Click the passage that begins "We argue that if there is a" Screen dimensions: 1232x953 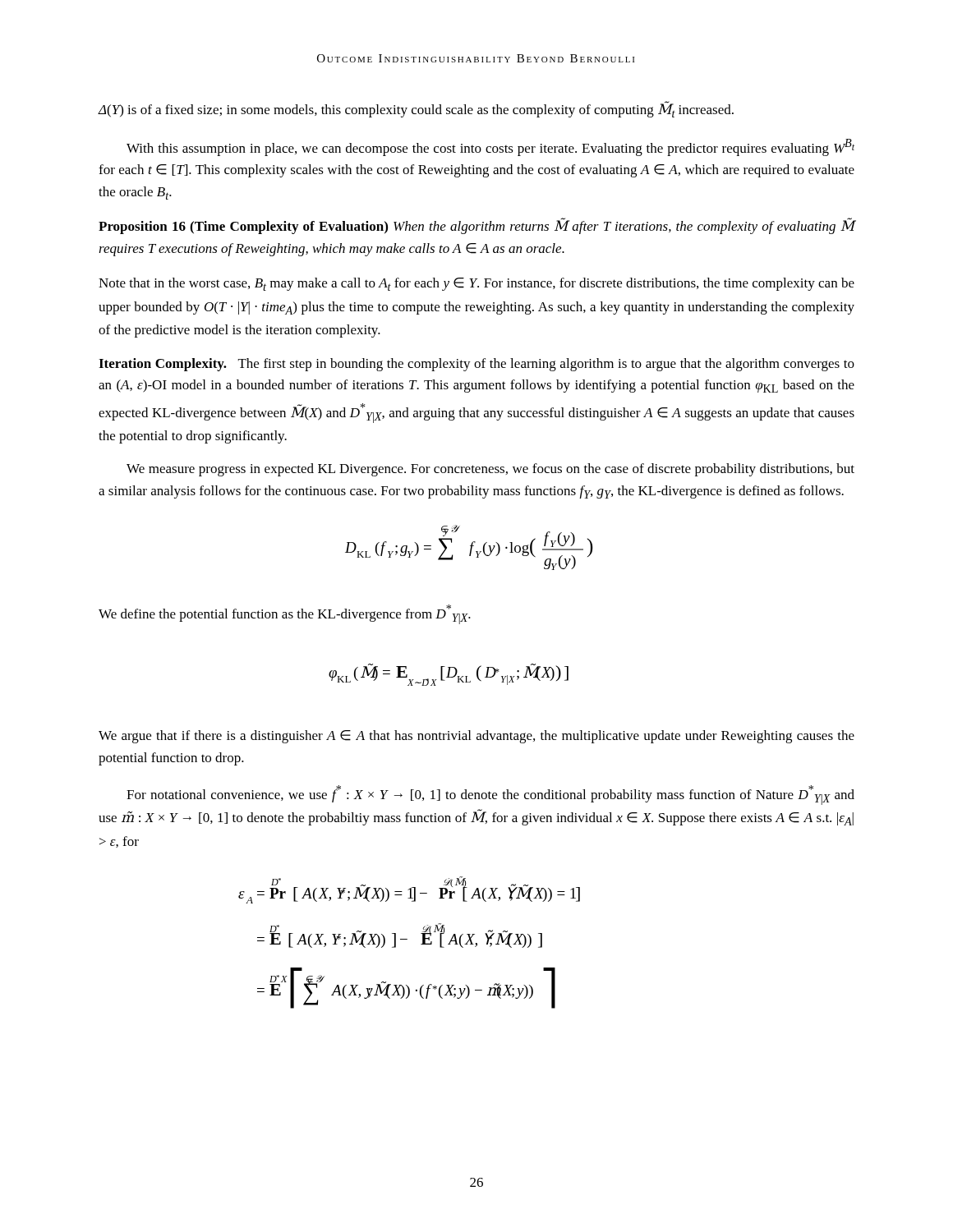point(476,746)
